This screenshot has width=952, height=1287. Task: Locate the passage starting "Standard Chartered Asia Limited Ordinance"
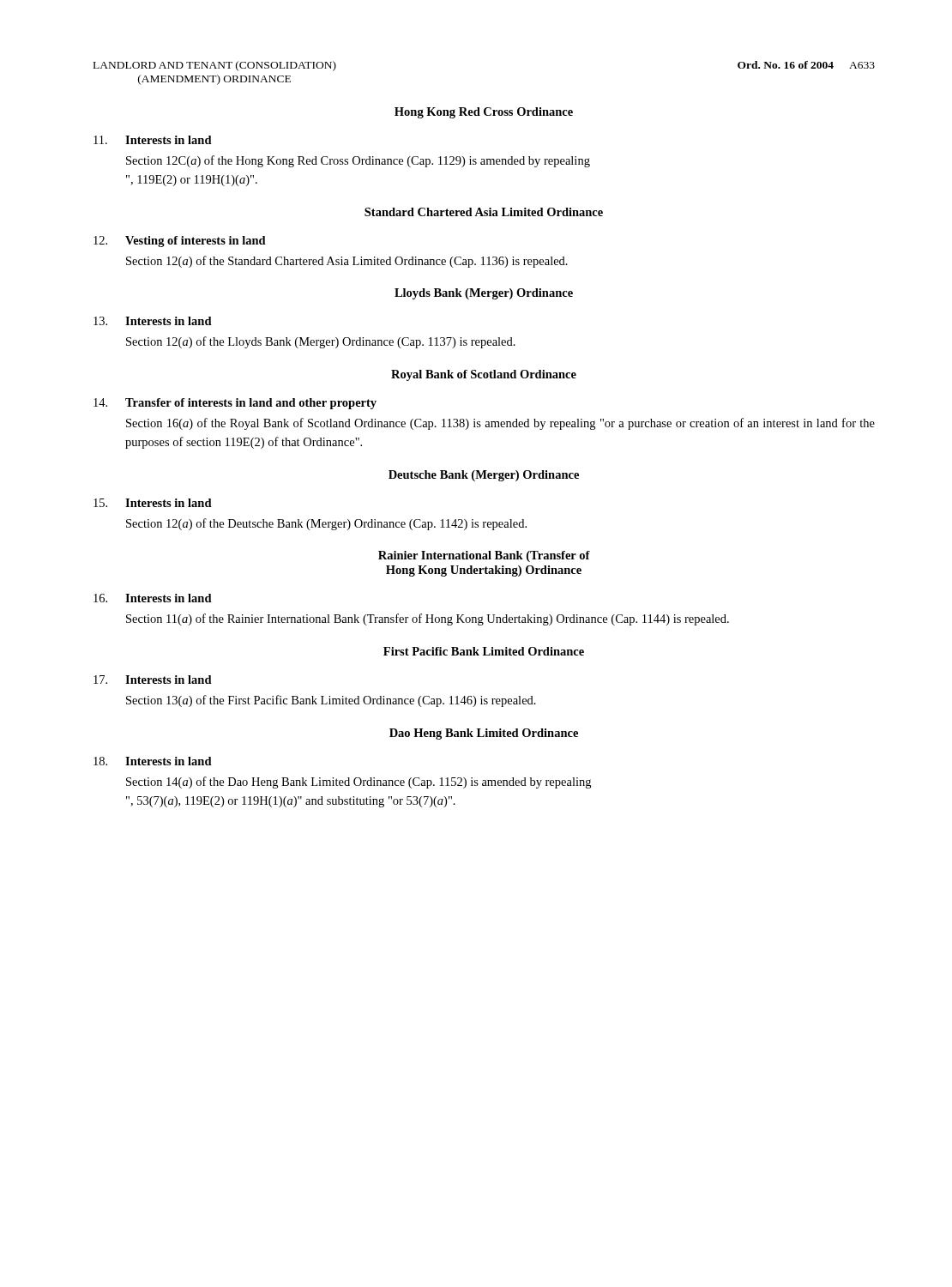[484, 212]
